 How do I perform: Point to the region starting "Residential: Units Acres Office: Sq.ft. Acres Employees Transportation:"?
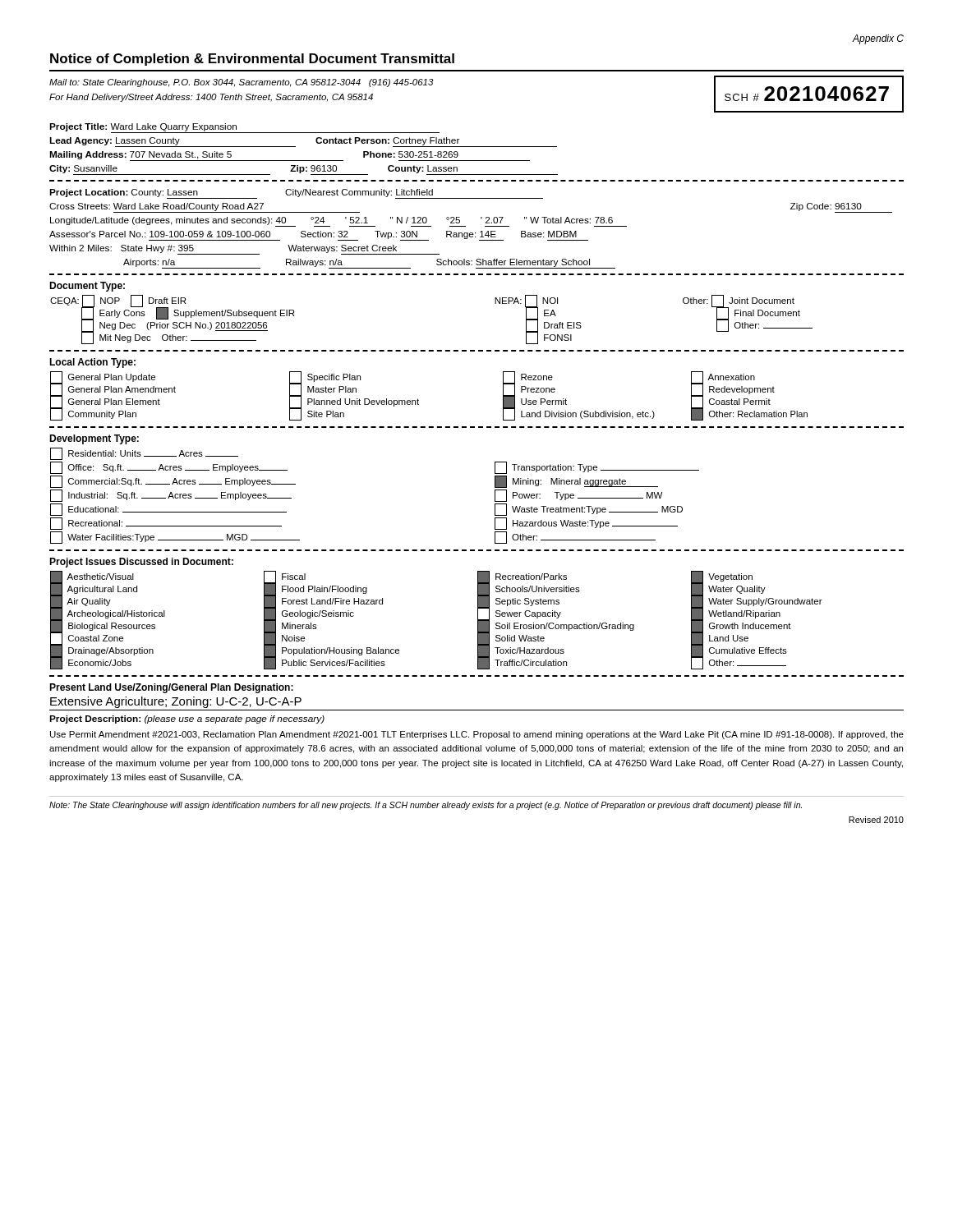[x=144, y=454]
